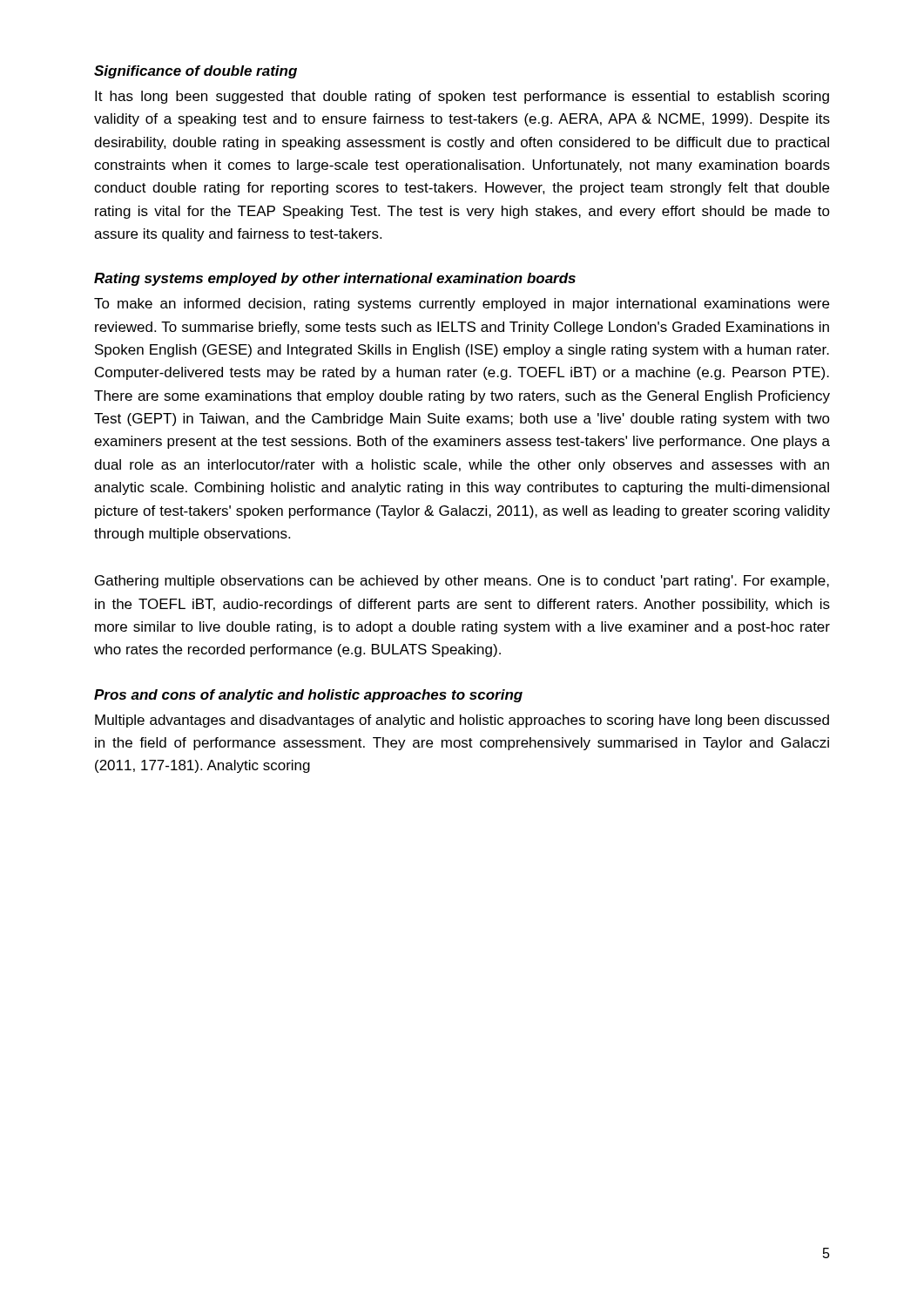
Task: Find the block on this page that starts "It has long been suggested that double"
Action: click(462, 165)
